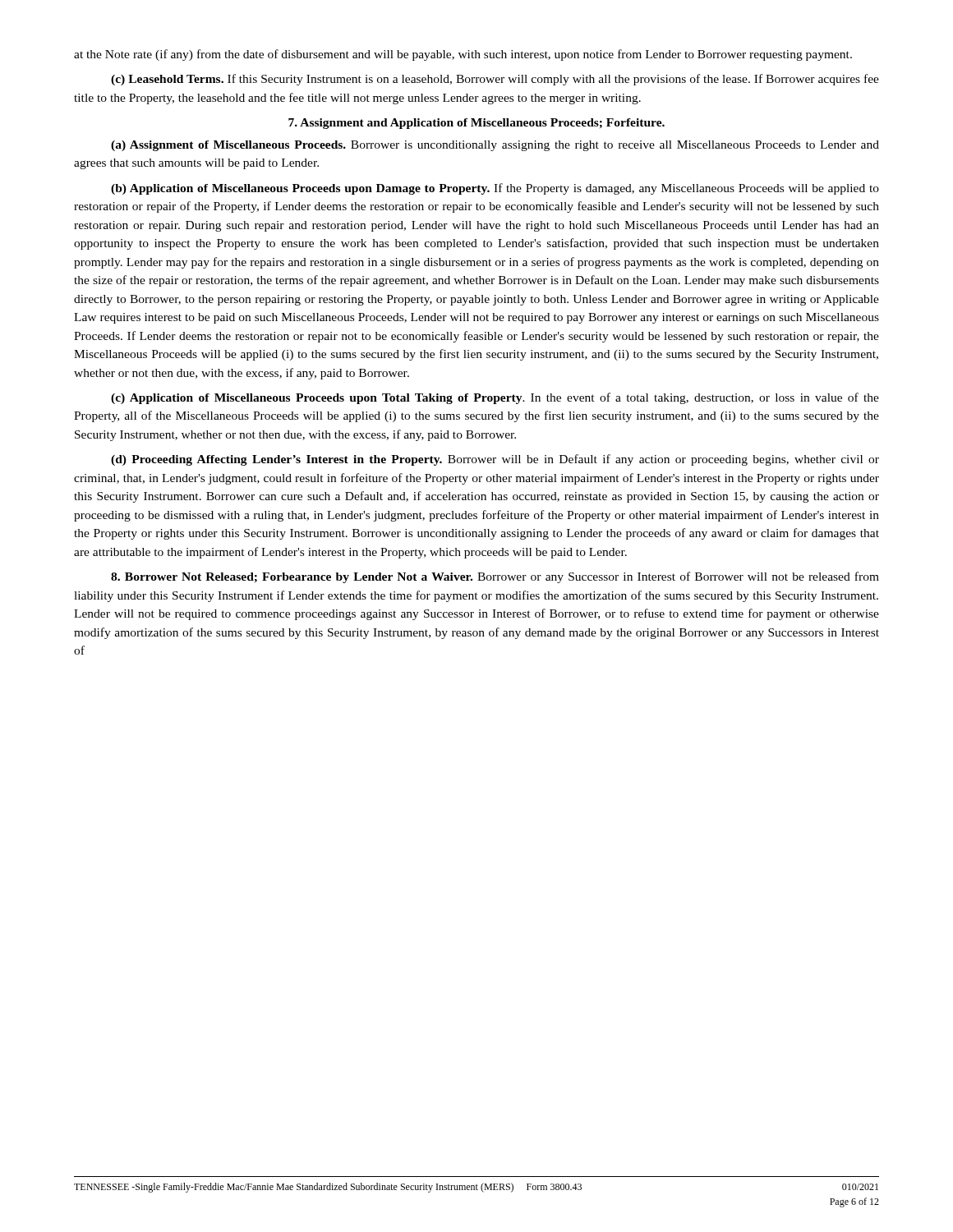953x1232 pixels.
Task: Find the block on this page that starts "Borrower Not Released; Forbearance by"
Action: (476, 613)
